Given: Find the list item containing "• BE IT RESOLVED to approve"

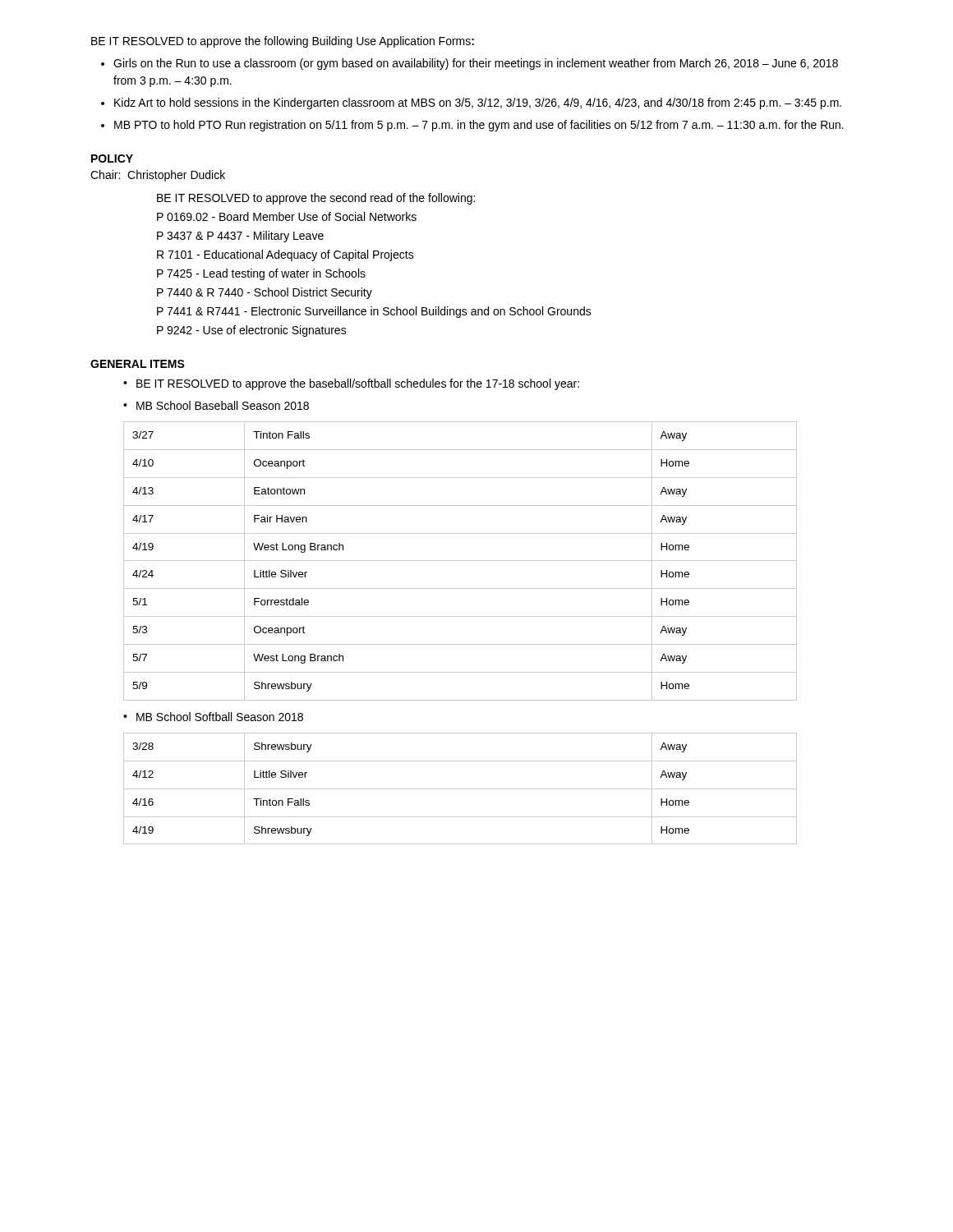Looking at the screenshot, I should click(x=352, y=384).
